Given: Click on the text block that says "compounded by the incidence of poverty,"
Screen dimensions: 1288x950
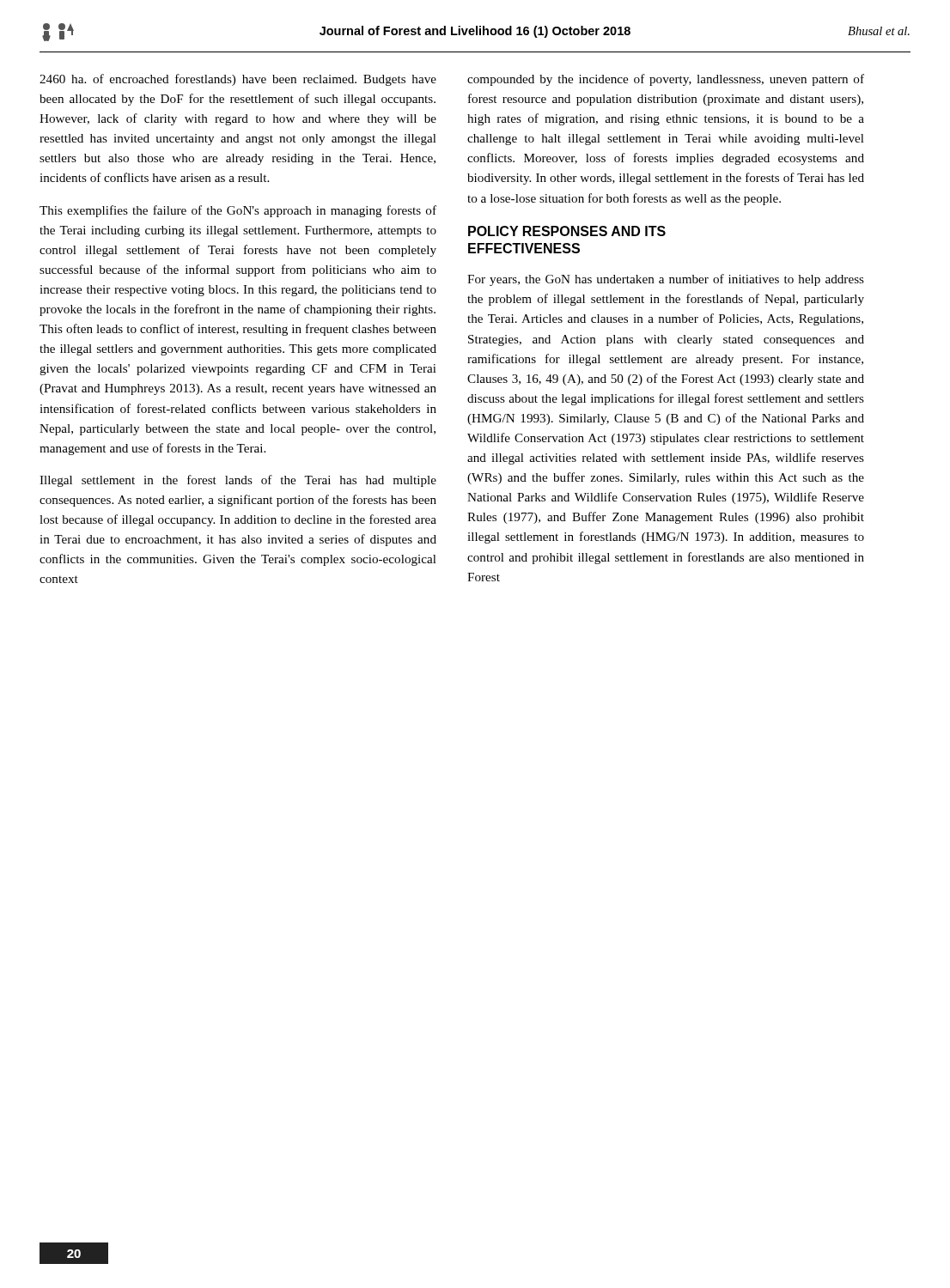Looking at the screenshot, I should (x=666, y=138).
